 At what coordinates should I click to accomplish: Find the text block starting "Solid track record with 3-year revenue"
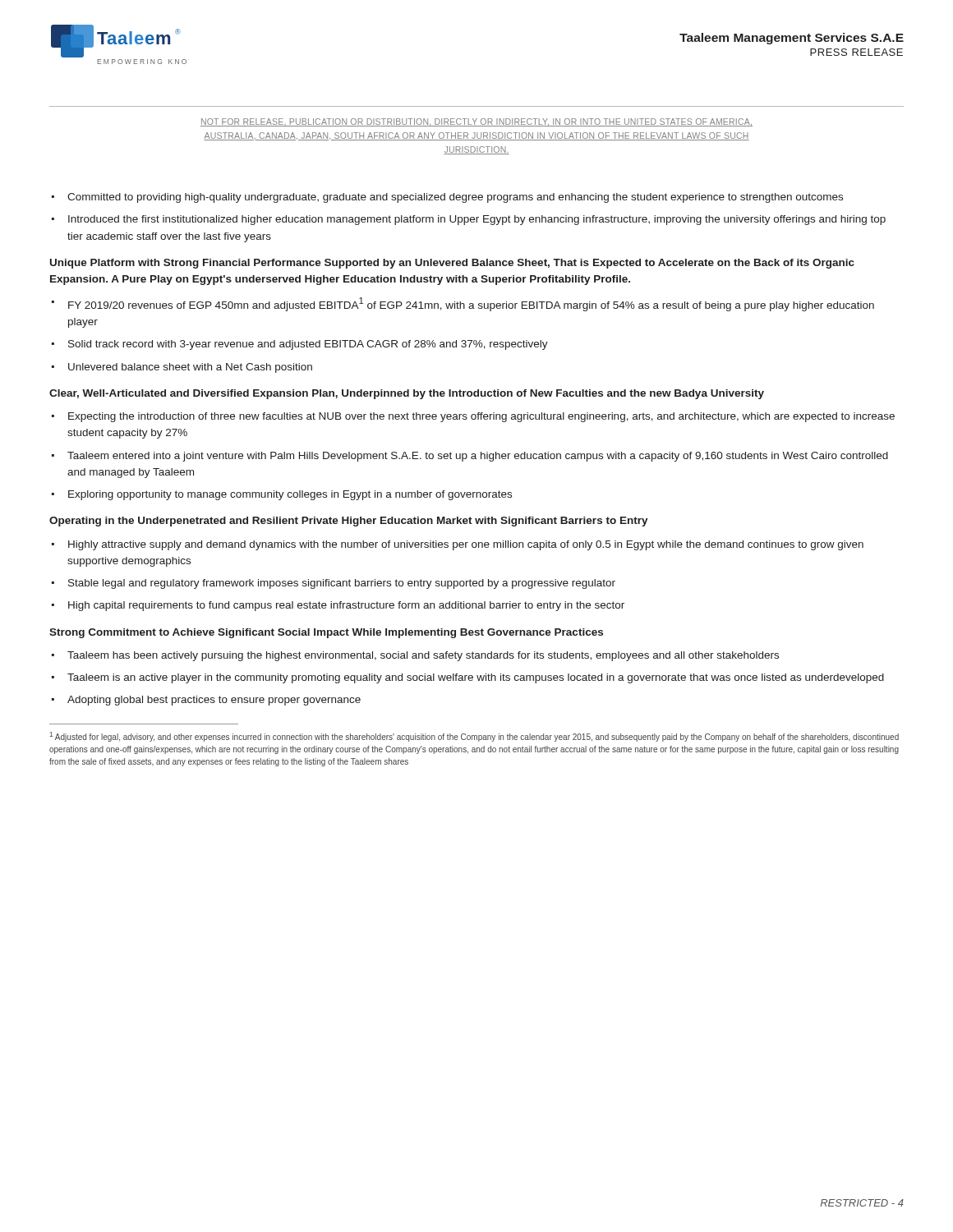coord(307,344)
